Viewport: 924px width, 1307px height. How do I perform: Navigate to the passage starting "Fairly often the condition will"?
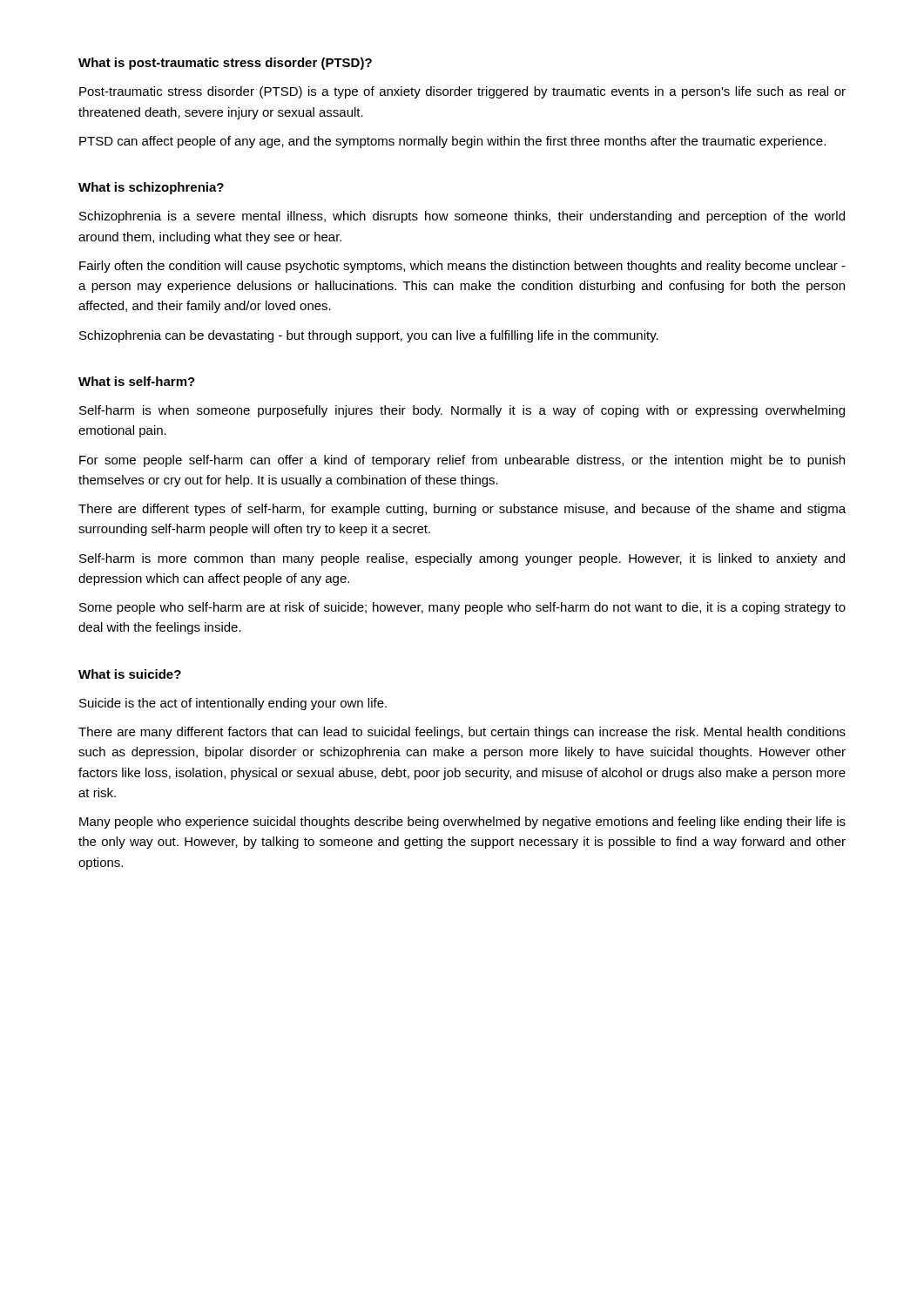(462, 286)
